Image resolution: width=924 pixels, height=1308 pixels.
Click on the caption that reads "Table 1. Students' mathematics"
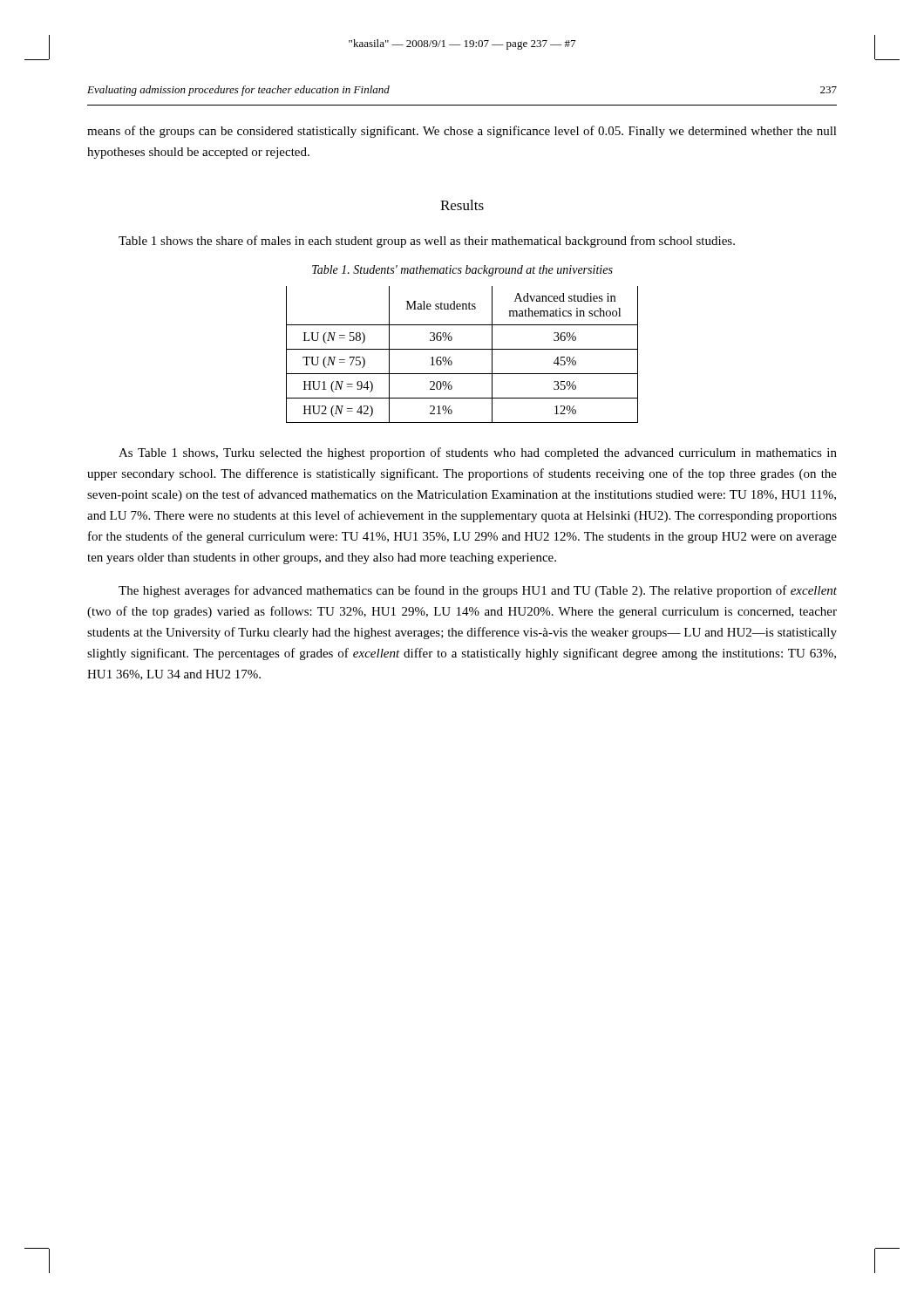[462, 270]
